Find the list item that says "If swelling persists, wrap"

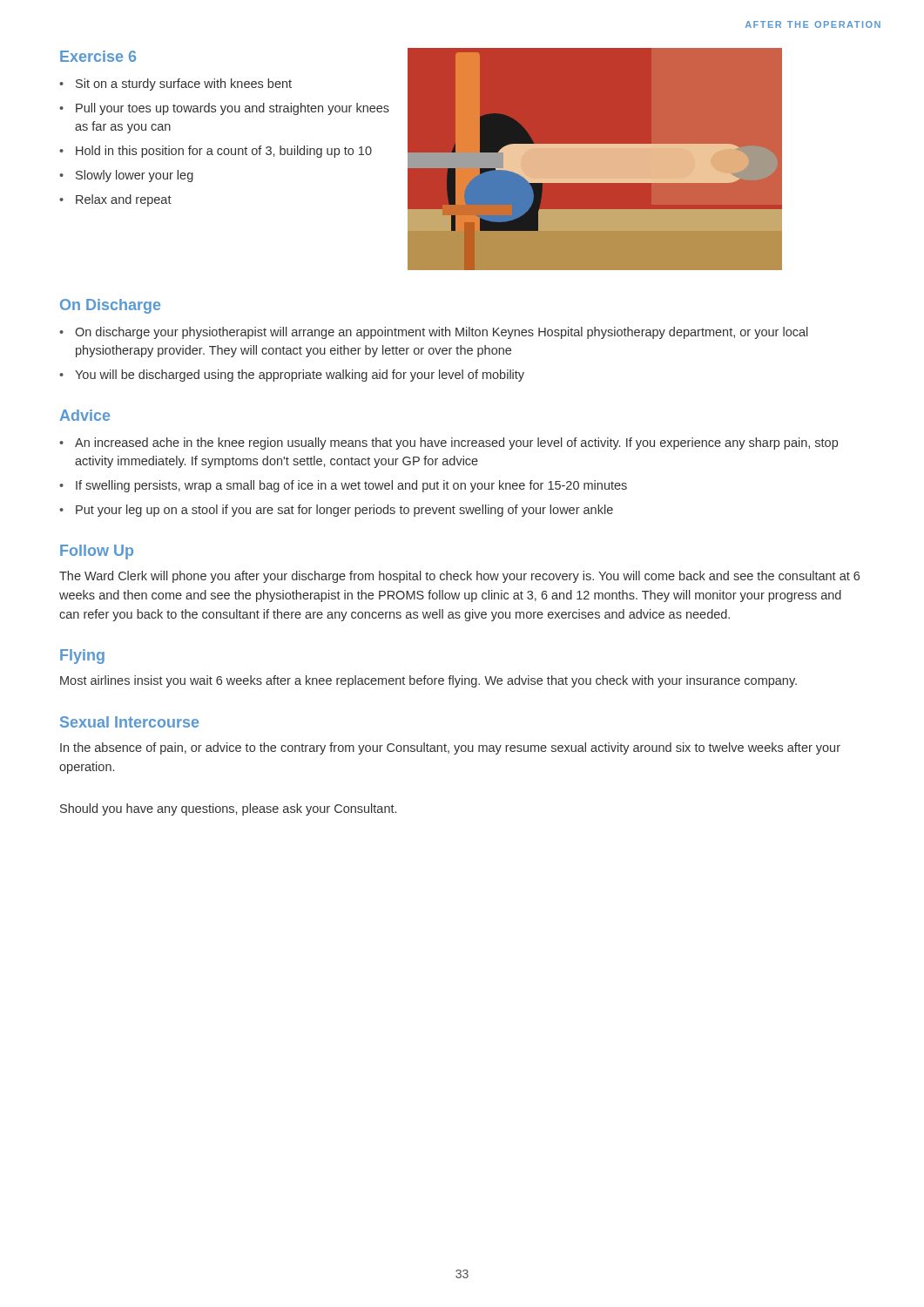click(x=351, y=485)
